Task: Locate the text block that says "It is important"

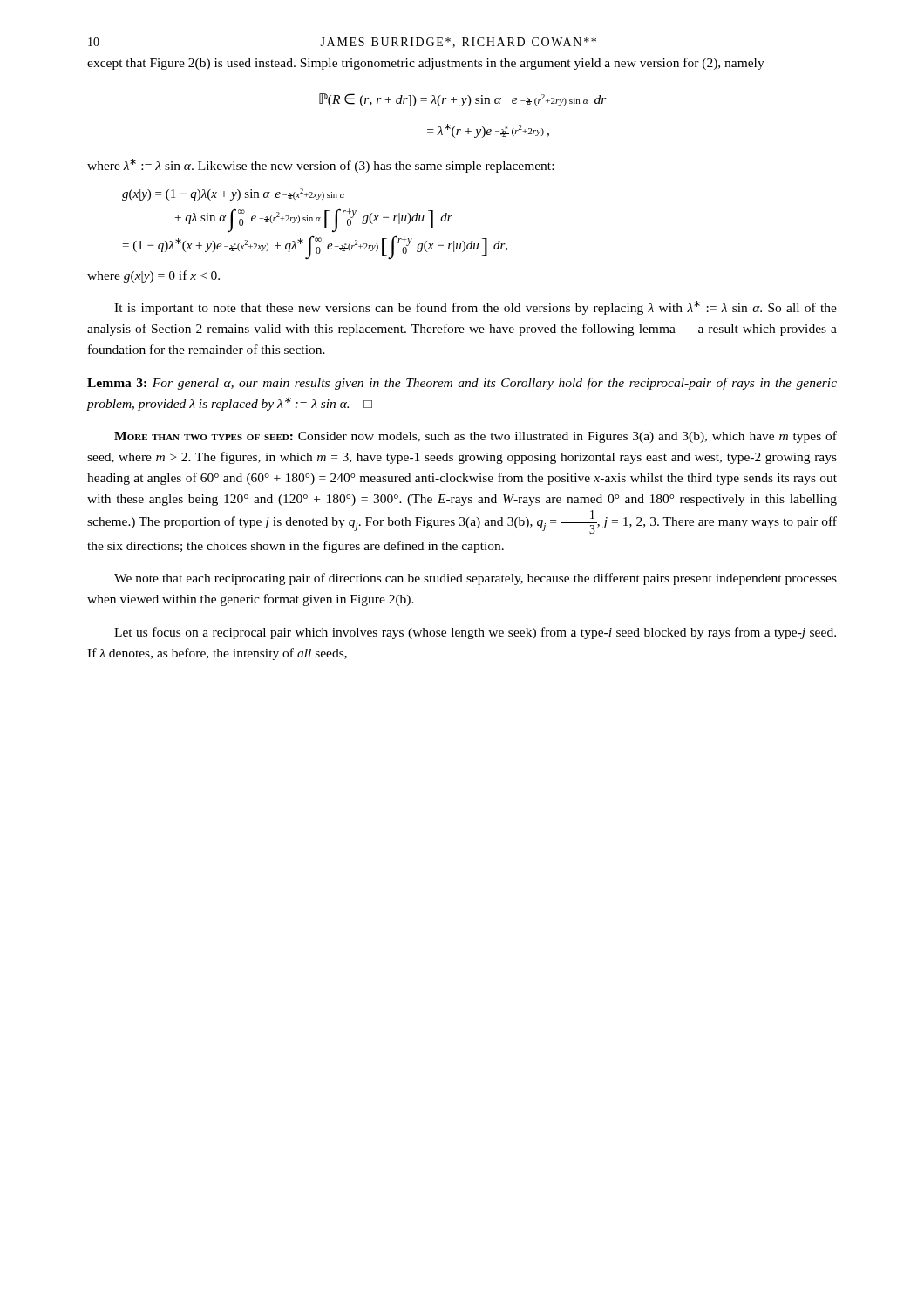Action: tap(462, 329)
